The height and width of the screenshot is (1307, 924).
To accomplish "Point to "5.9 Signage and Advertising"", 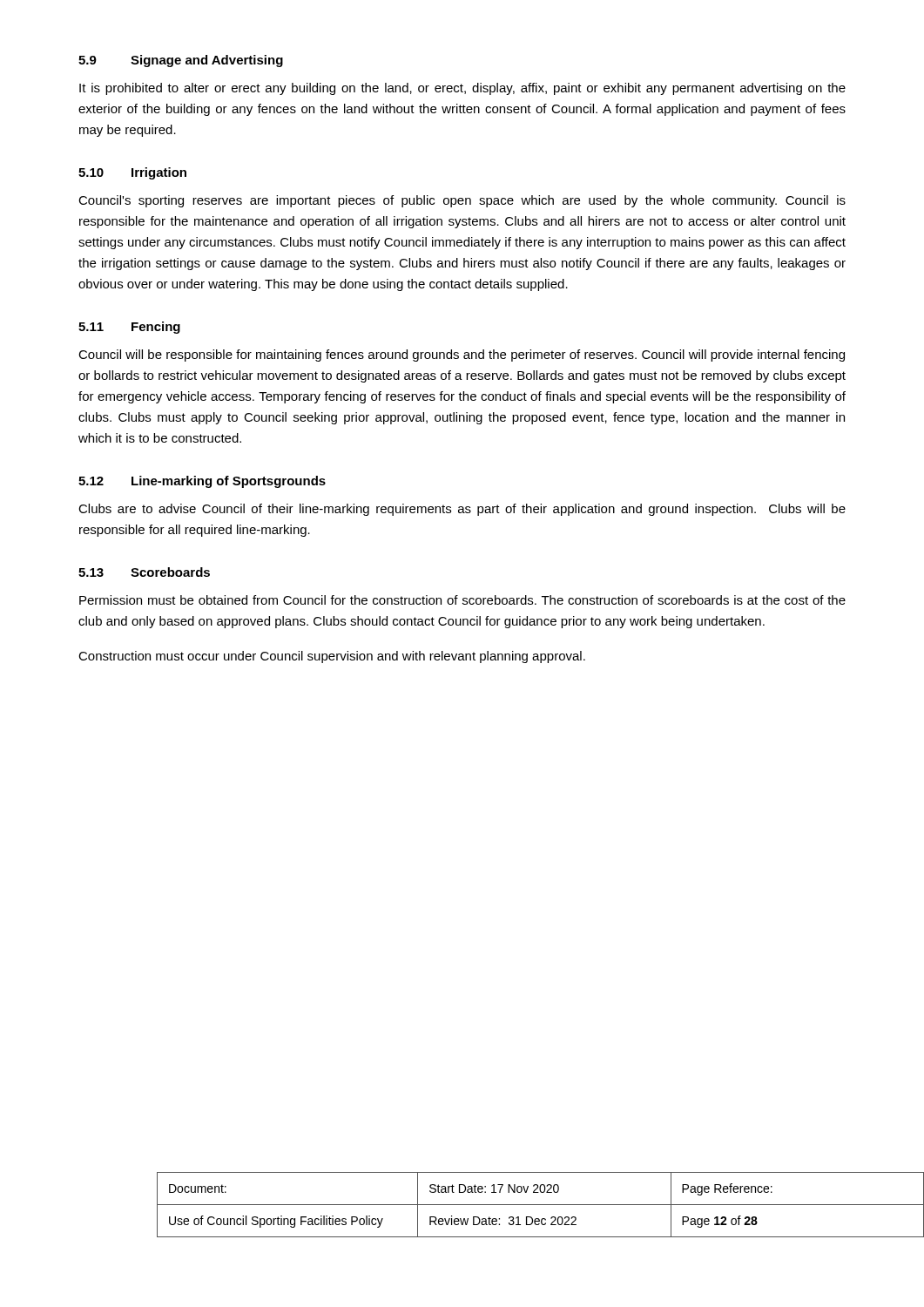I will point(181,60).
